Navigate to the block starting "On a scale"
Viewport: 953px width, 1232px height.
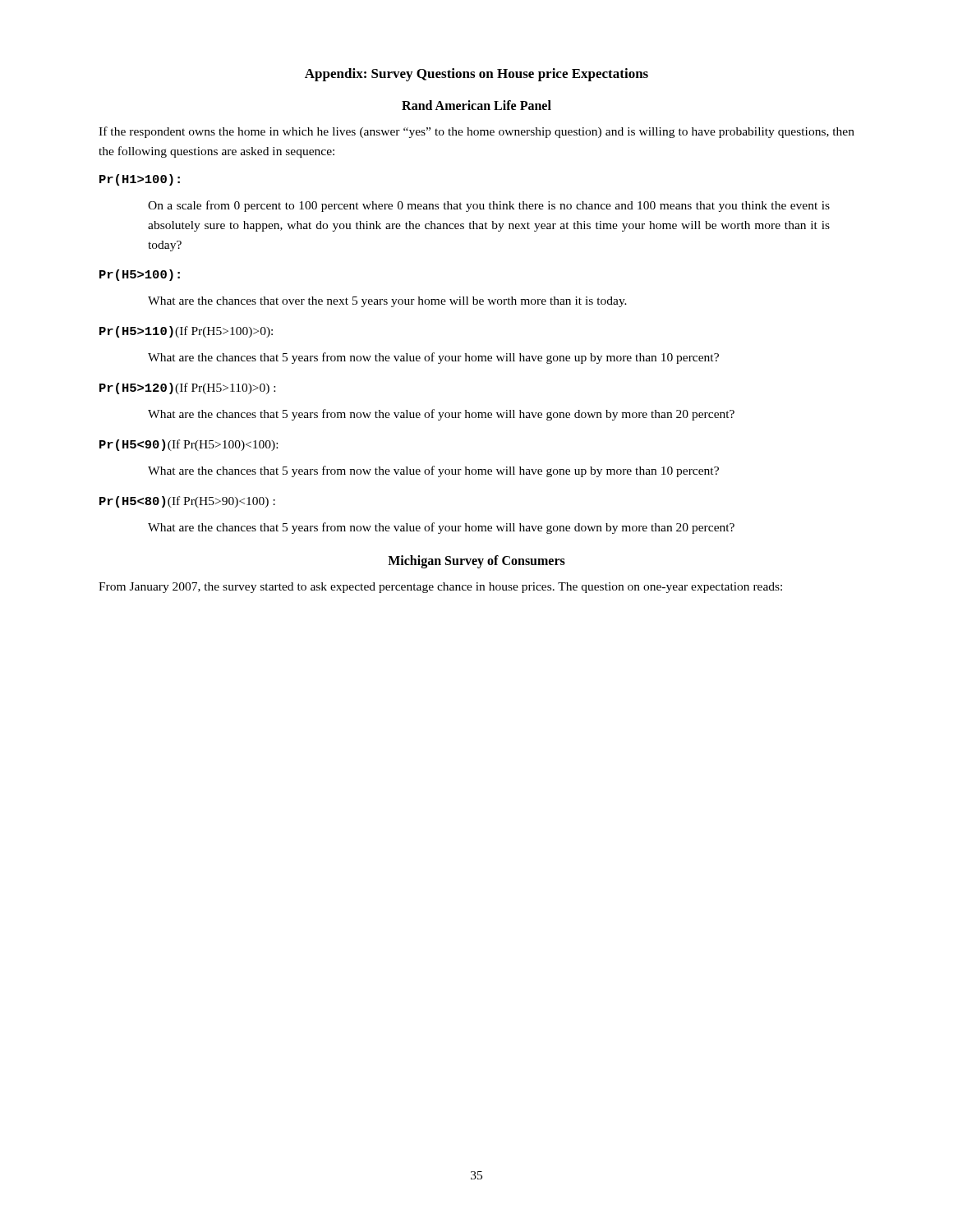click(x=489, y=225)
